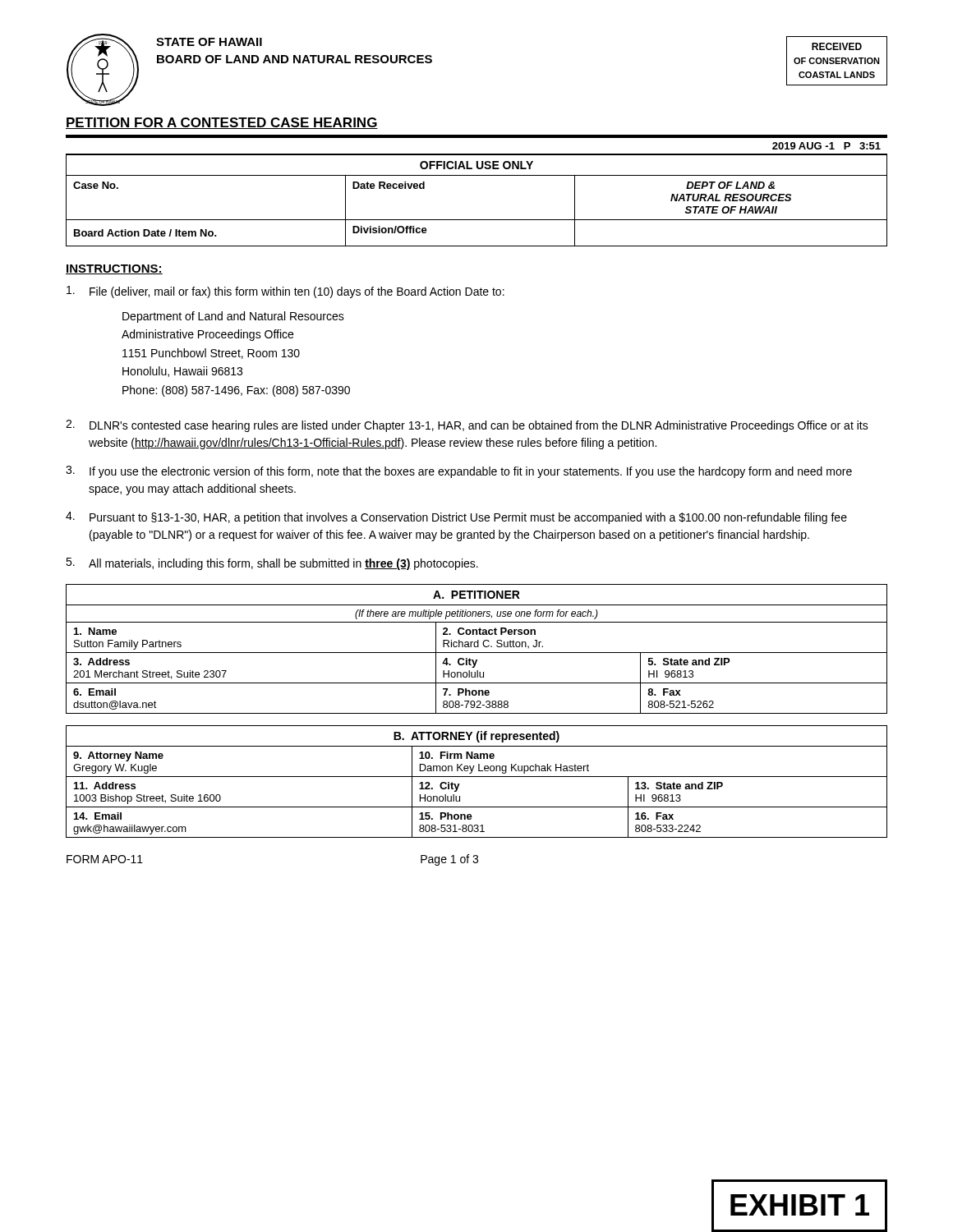Point to the text block starting "2. DLNR's contested case hearing rules"
The height and width of the screenshot is (1232, 953).
(x=476, y=434)
